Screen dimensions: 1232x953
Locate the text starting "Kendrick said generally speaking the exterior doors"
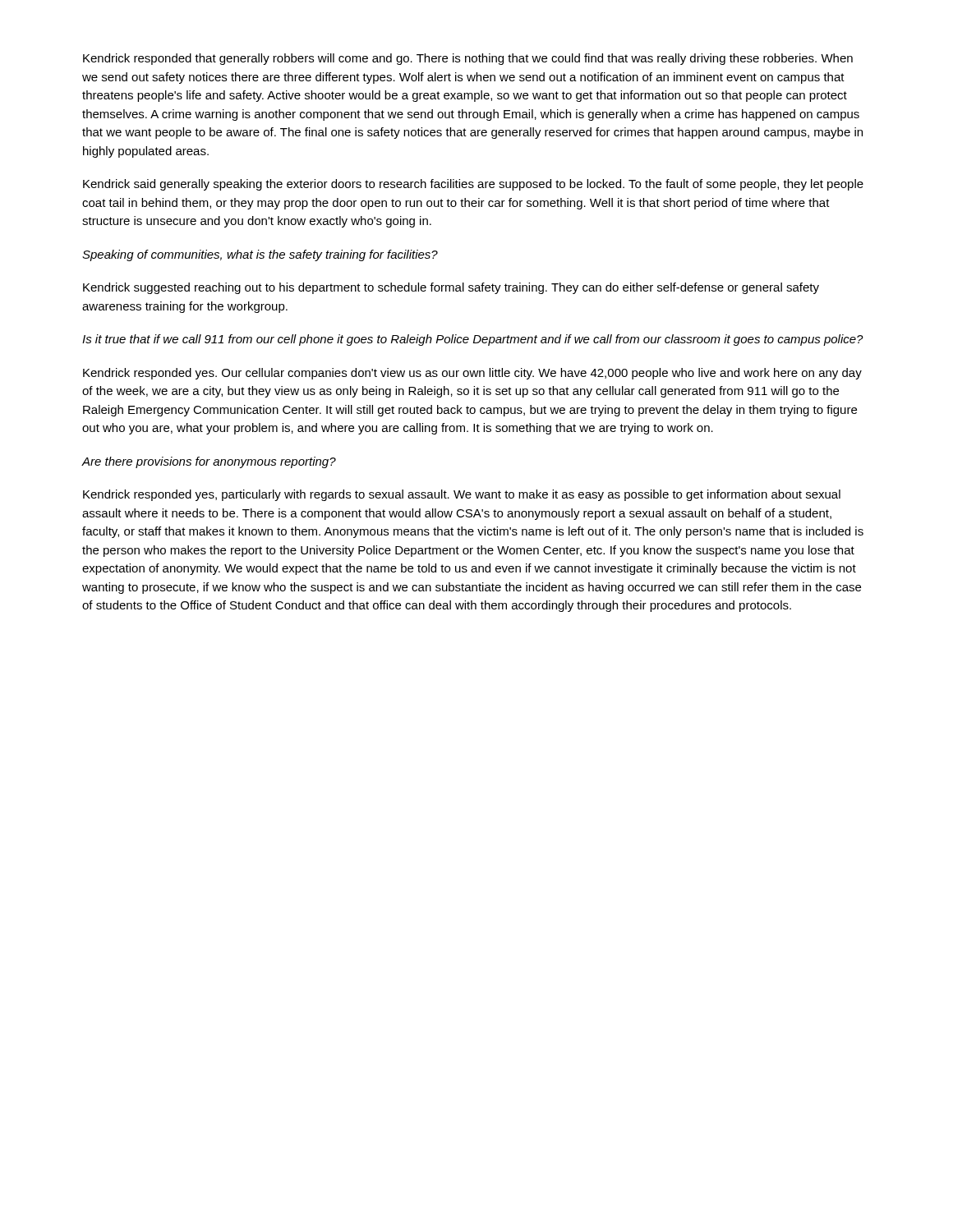pyautogui.click(x=473, y=202)
